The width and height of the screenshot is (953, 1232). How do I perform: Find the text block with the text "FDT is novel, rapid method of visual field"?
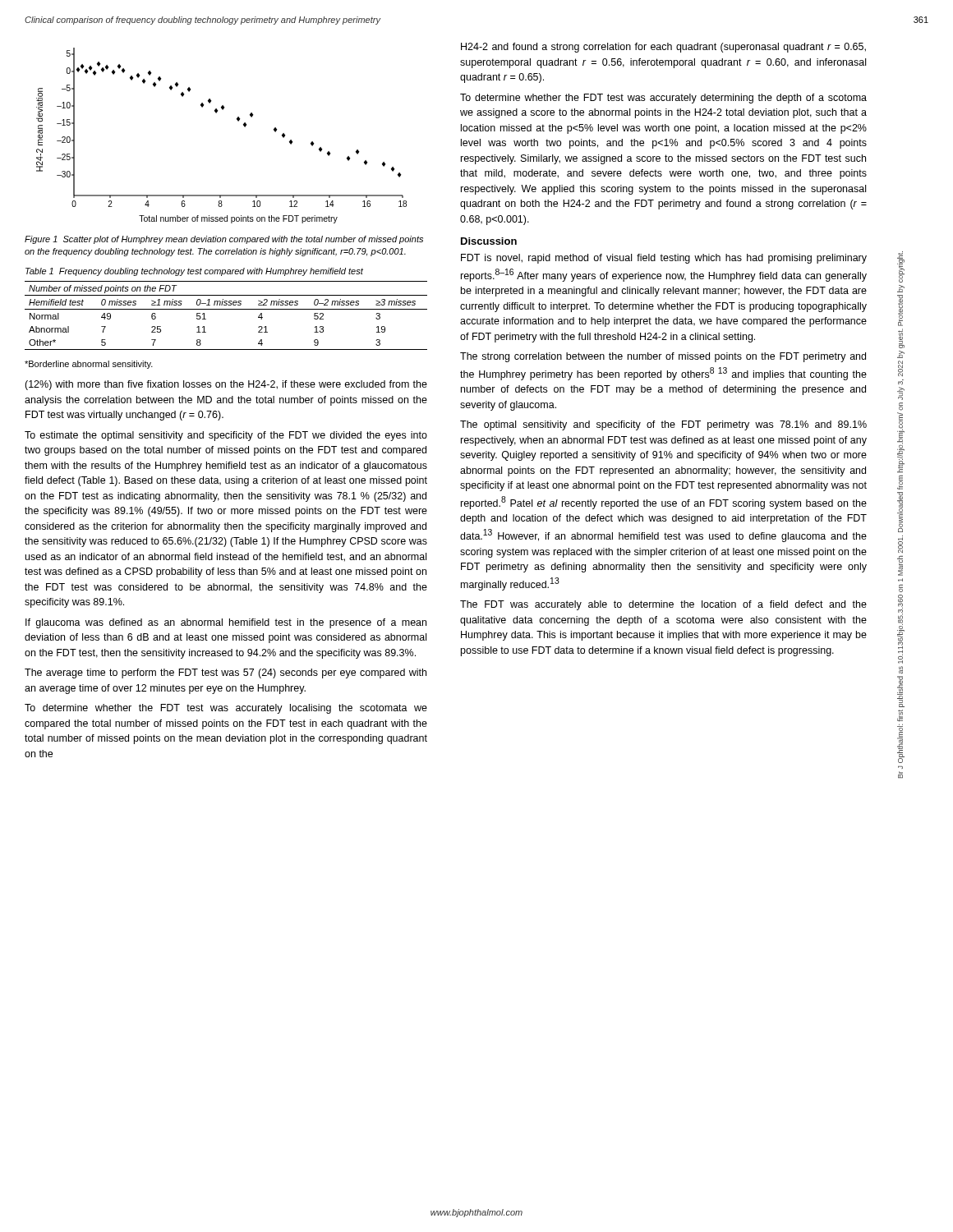[x=663, y=297]
